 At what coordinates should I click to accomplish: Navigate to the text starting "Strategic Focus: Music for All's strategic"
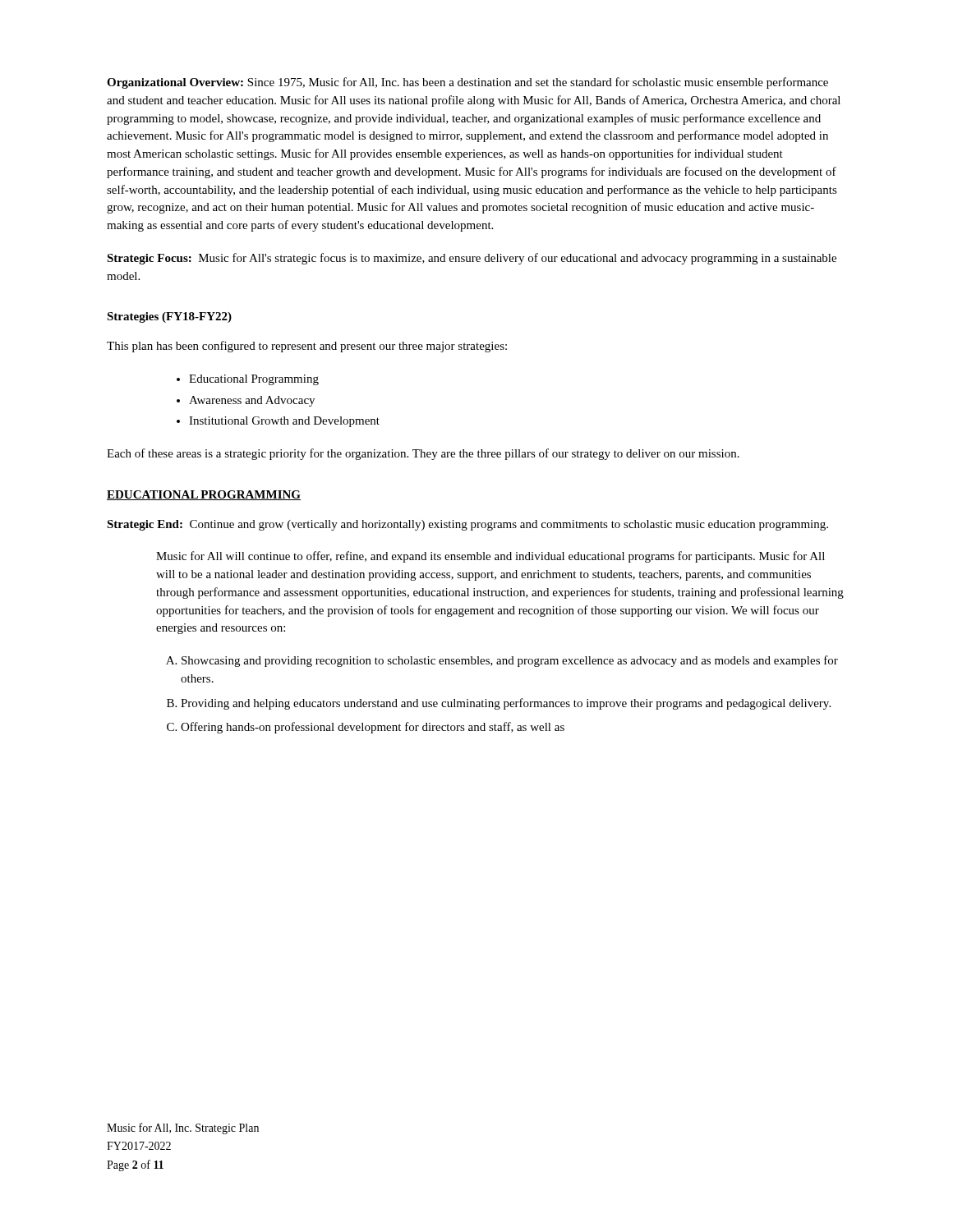click(472, 267)
